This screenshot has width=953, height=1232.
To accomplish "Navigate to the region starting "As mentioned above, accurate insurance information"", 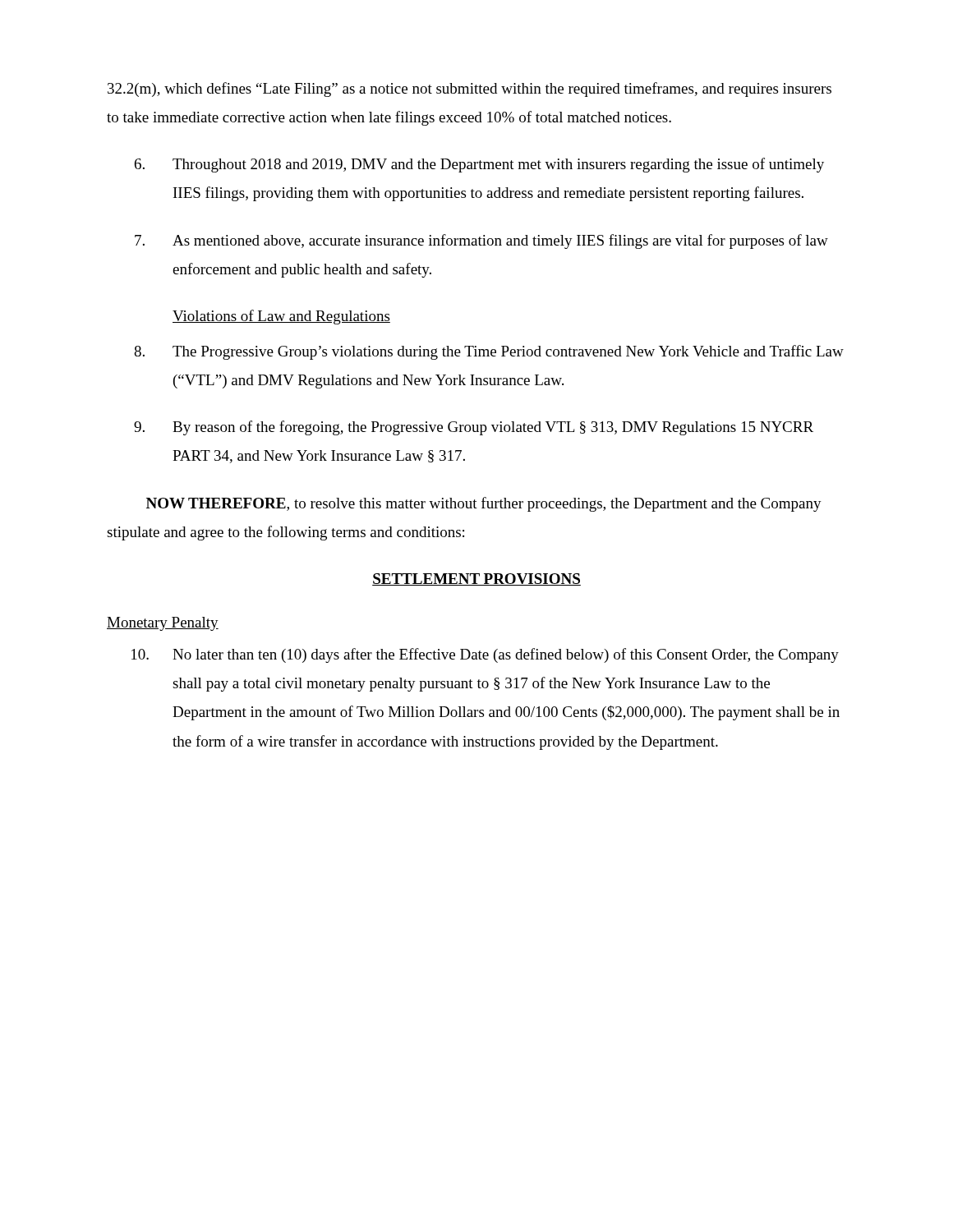I will (476, 254).
